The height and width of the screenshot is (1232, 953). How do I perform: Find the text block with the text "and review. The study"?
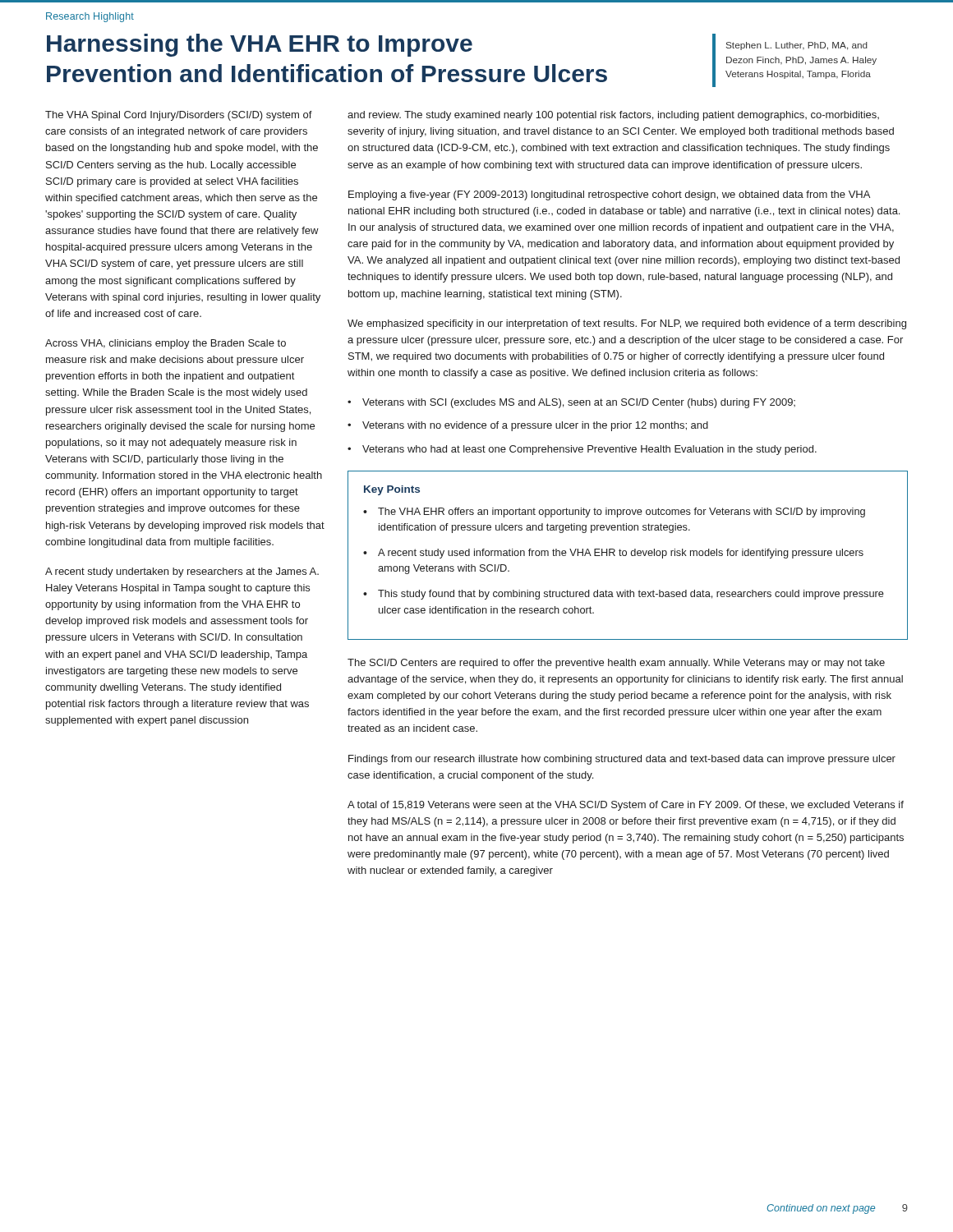[621, 140]
